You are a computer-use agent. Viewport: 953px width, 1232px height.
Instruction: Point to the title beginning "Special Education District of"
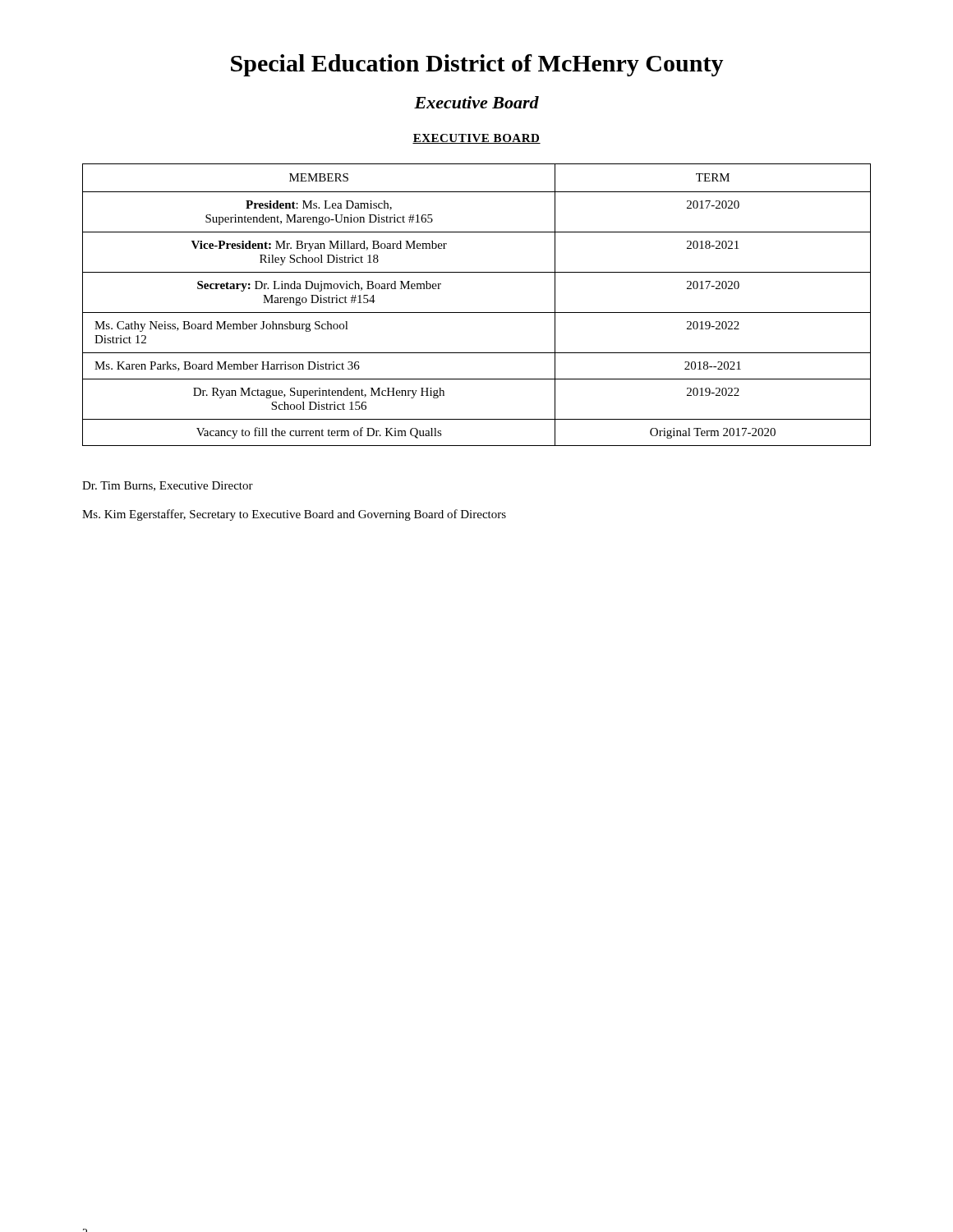pyautogui.click(x=476, y=63)
